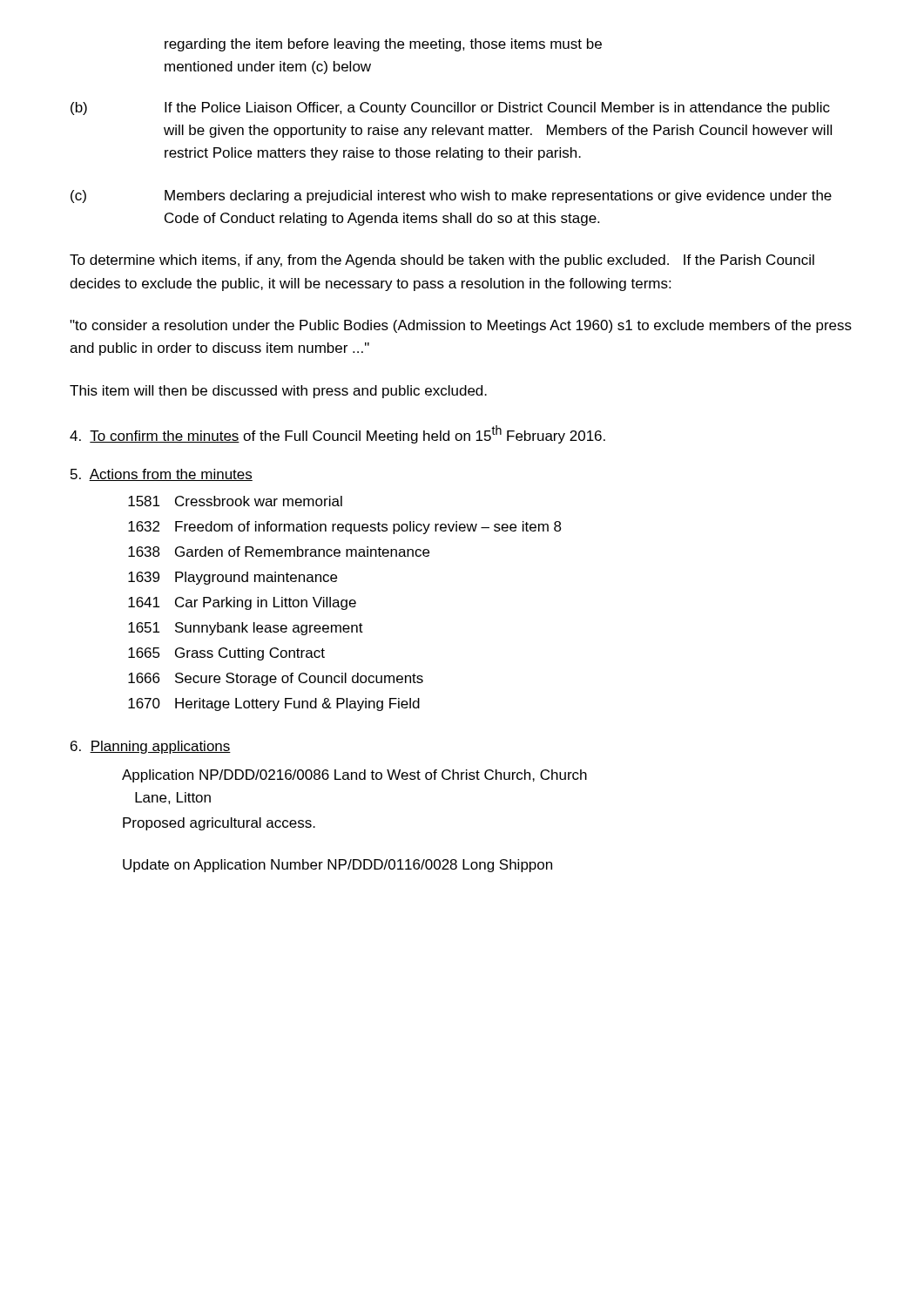Select the text containing "Update on Application Number NP/DDD/0116/0028 Long Shippon"
The width and height of the screenshot is (924, 1307).
(x=338, y=865)
